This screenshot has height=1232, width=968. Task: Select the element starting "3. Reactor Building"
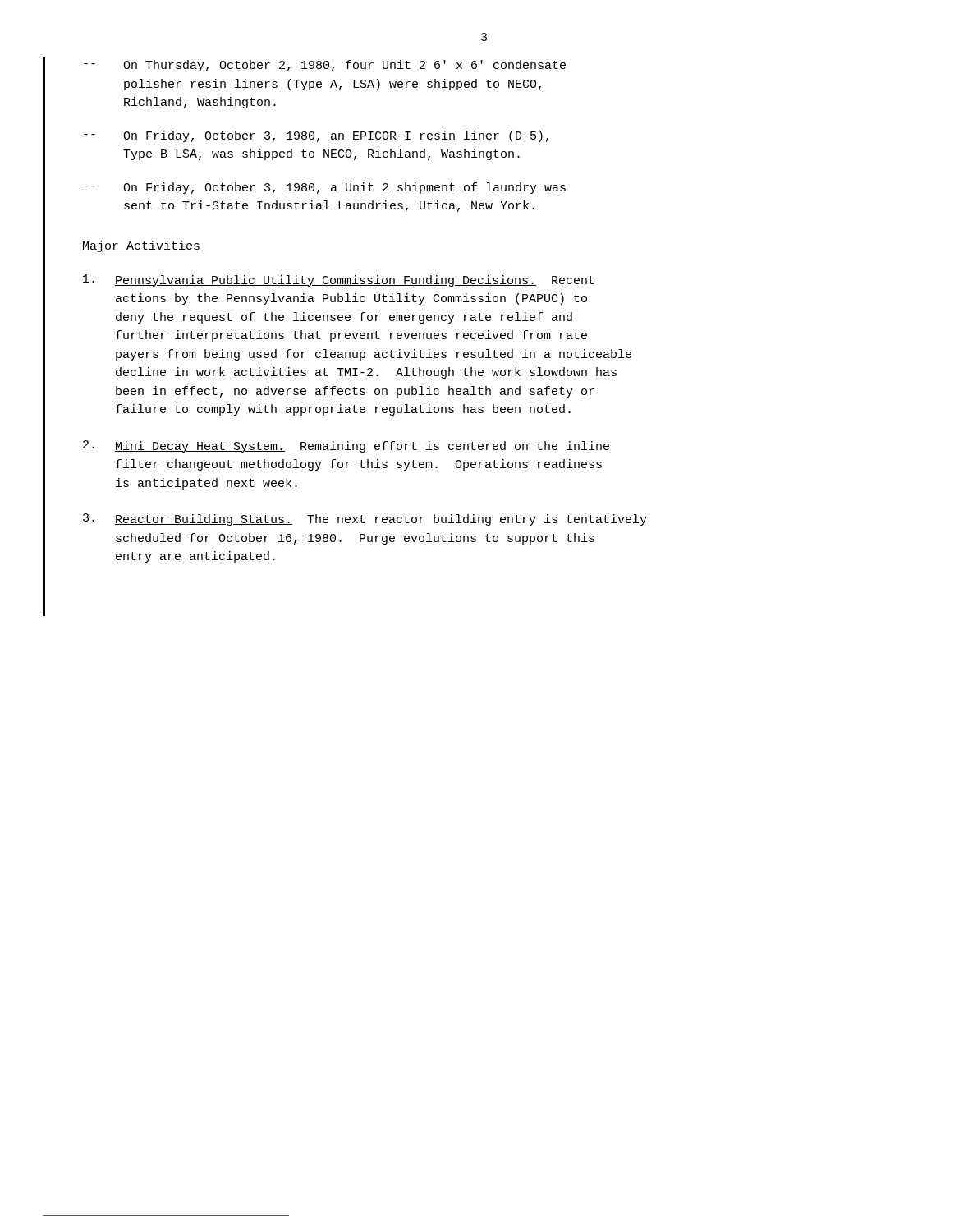pos(365,539)
